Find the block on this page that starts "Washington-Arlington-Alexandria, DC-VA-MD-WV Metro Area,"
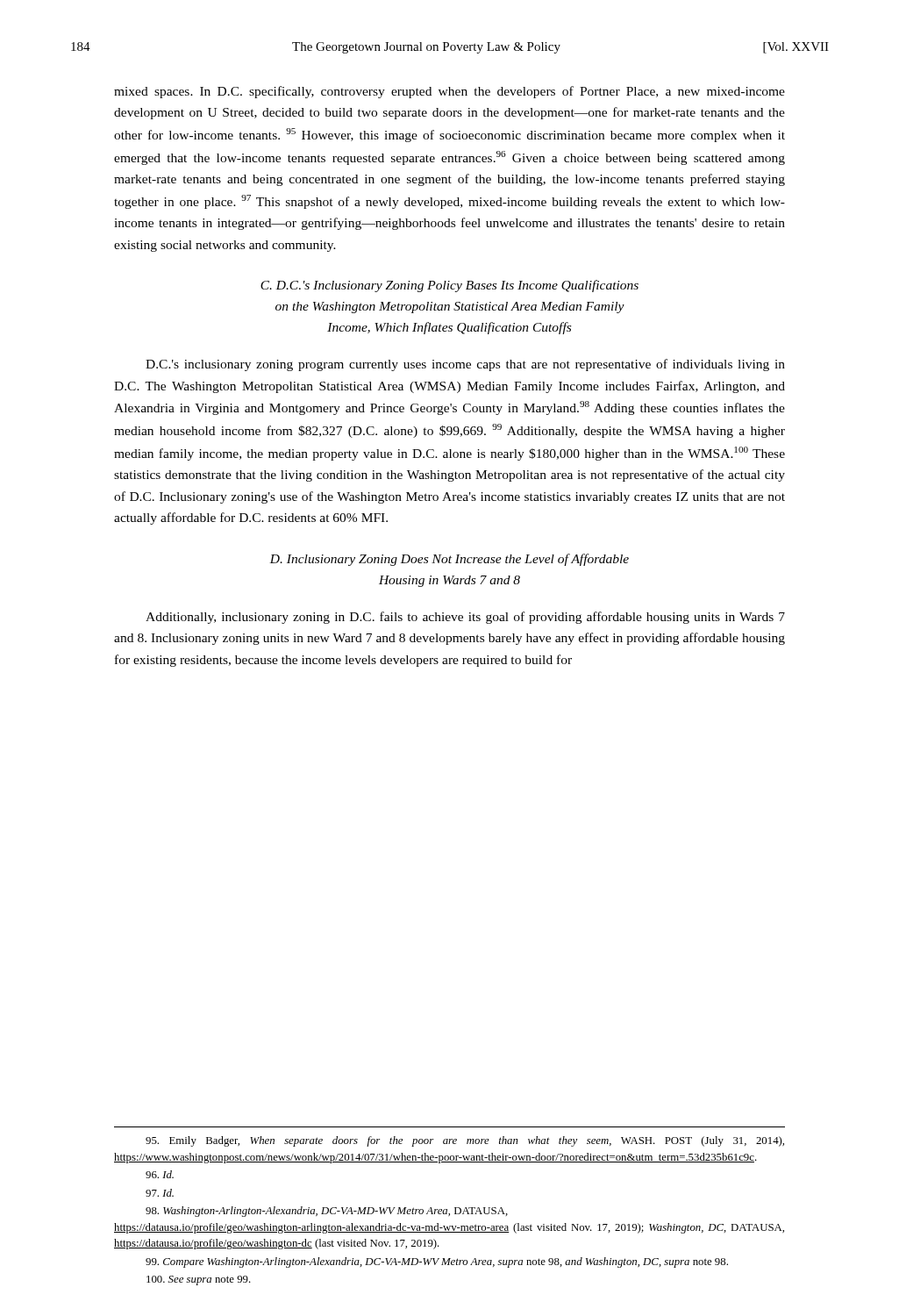The image size is (899, 1316). [x=450, y=1227]
